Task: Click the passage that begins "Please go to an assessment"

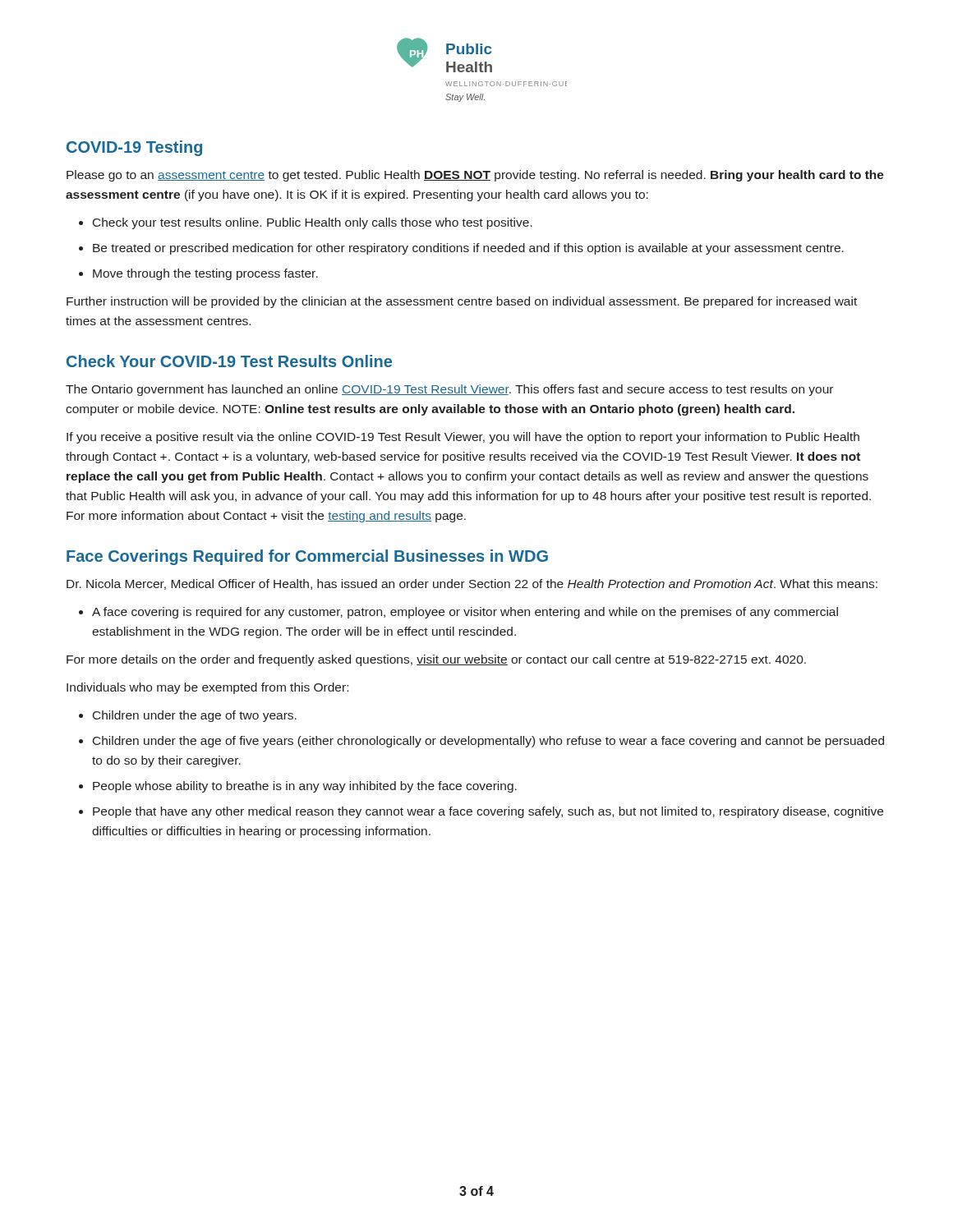Action: [475, 184]
